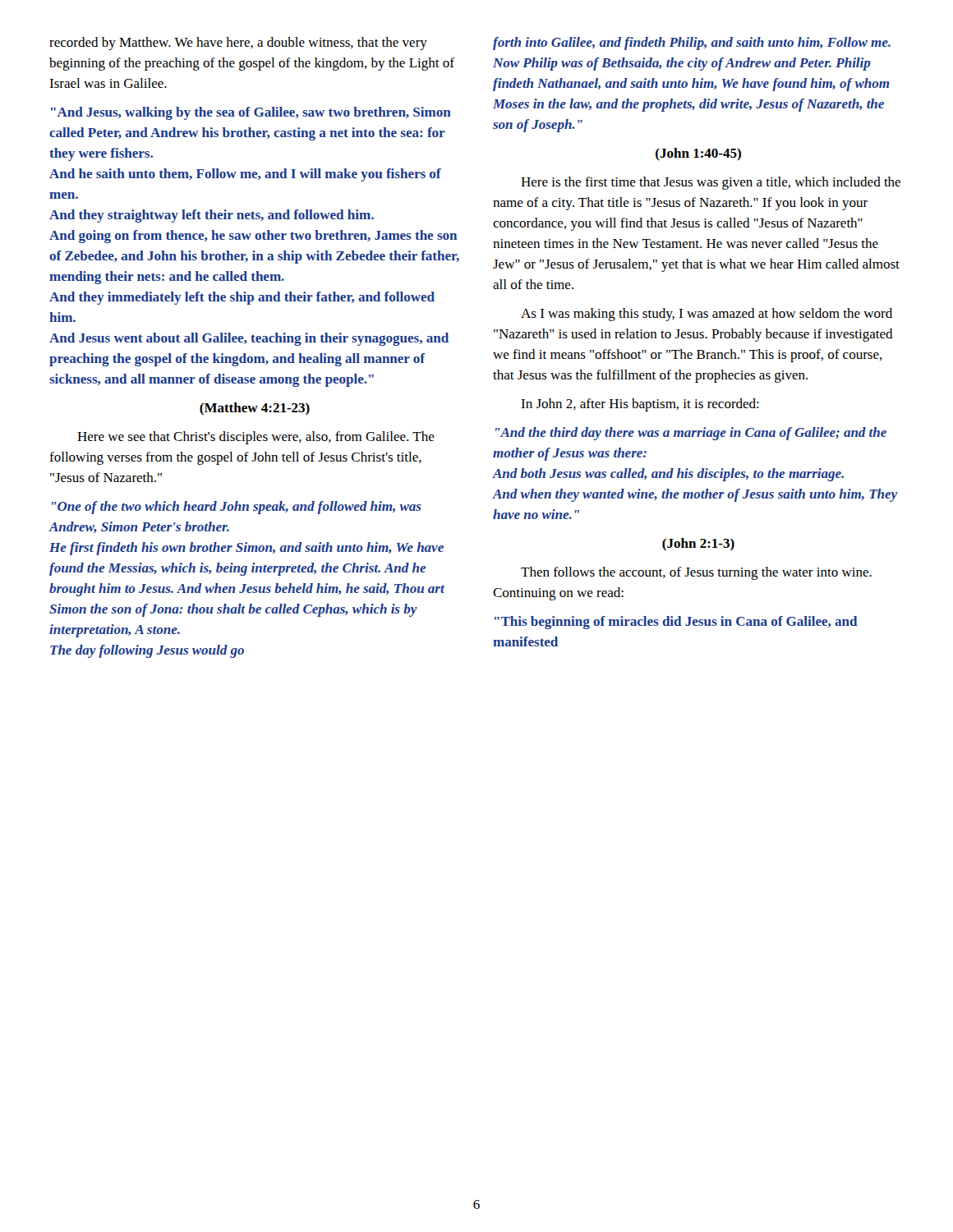This screenshot has height=1232, width=953.
Task: Click on the text block with the text ""One of the two which heard John speak,"
Action: (x=255, y=579)
